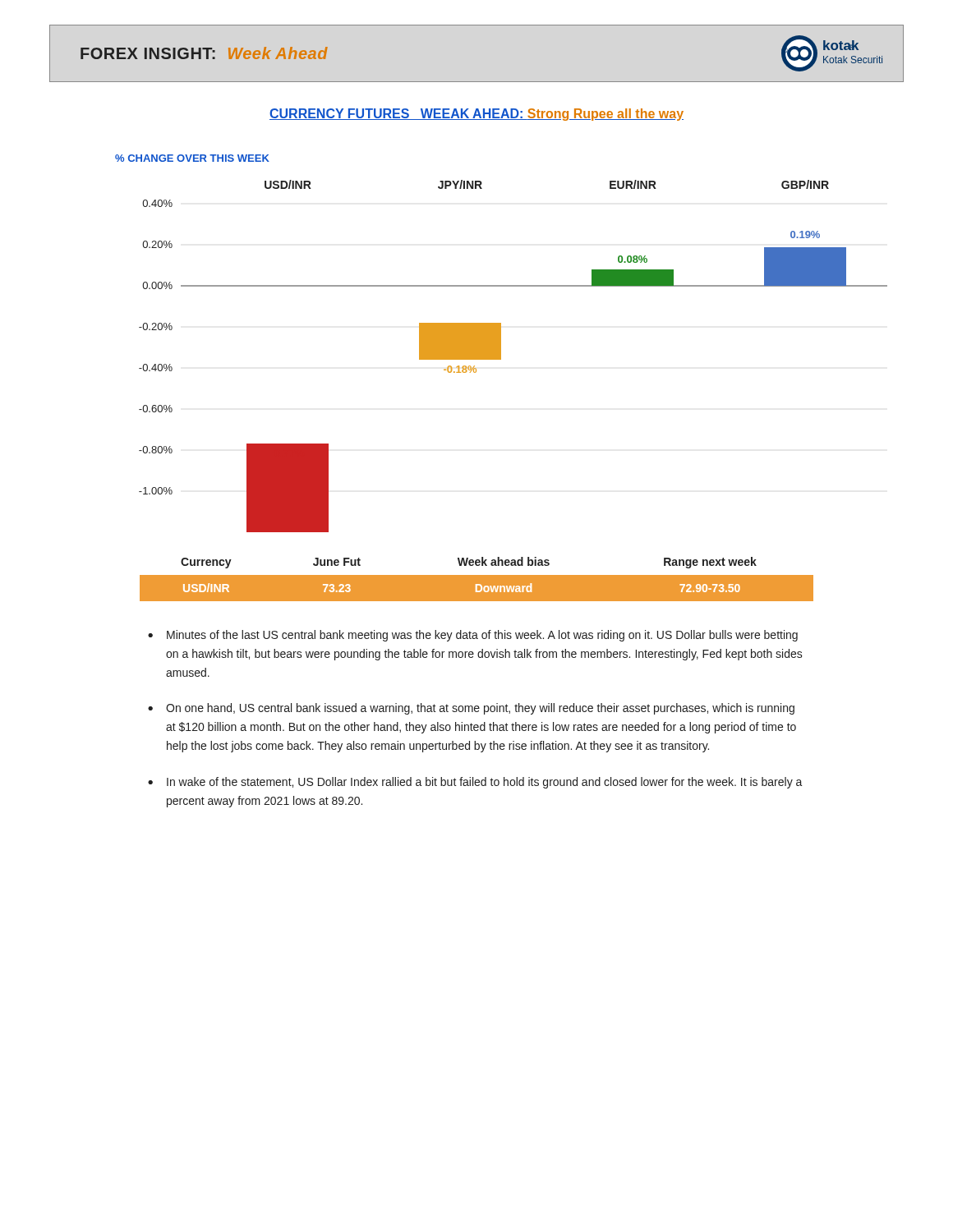Locate the list item that says "• In wake of the statement,"
953x1232 pixels.
[x=475, y=790]
